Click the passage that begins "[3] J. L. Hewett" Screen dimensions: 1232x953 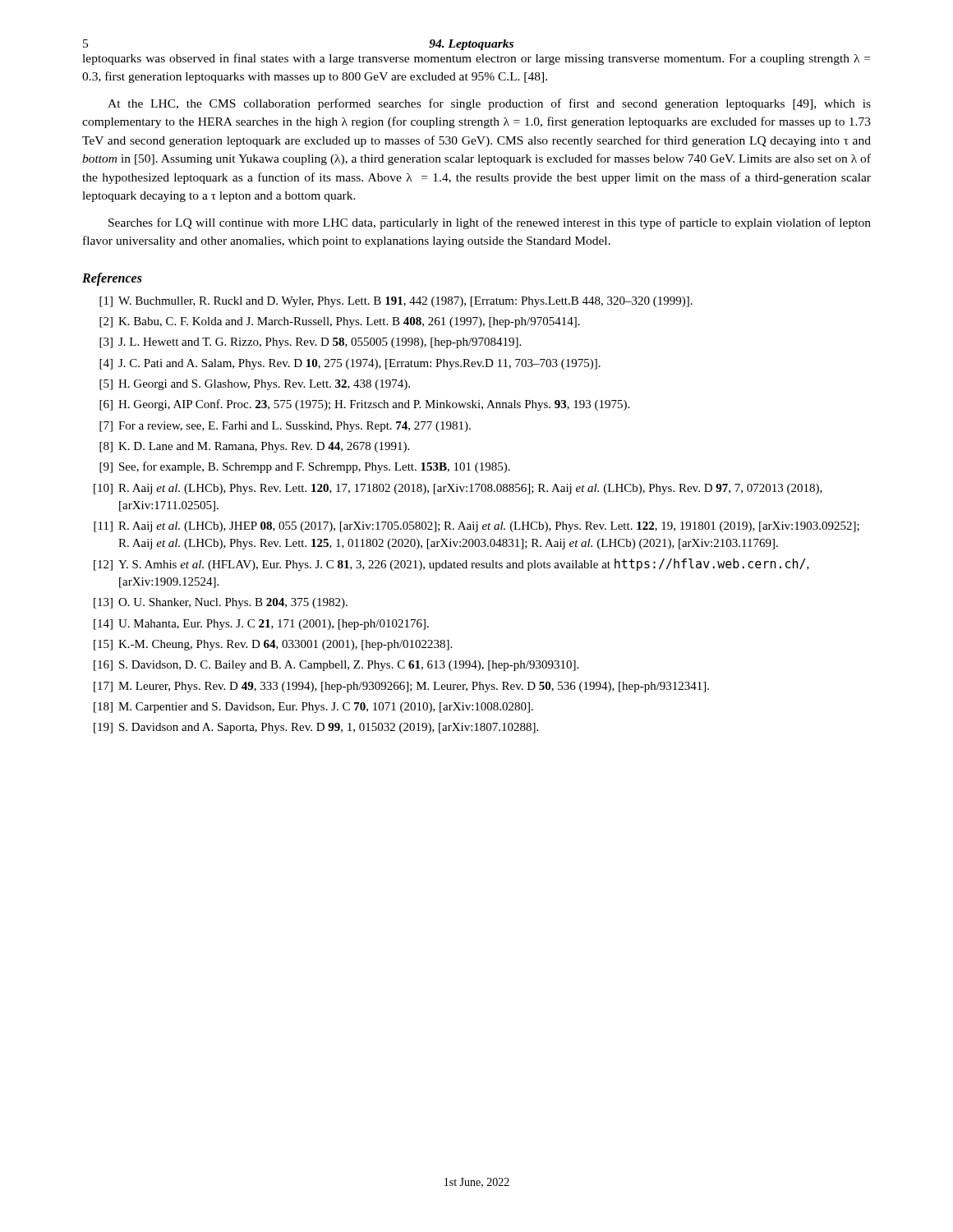click(476, 343)
